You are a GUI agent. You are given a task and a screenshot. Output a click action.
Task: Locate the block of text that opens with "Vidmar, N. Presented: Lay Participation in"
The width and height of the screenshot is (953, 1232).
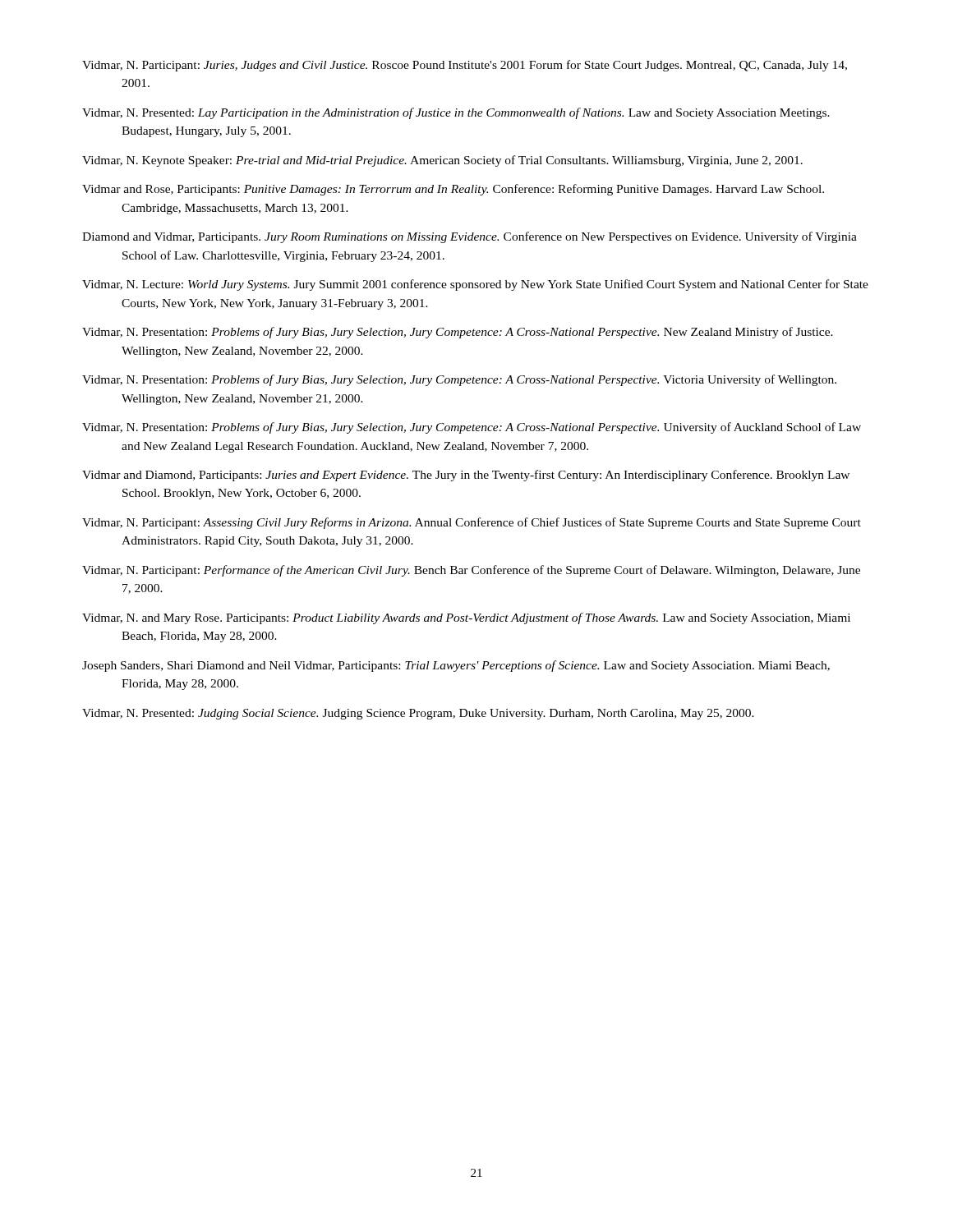(456, 121)
